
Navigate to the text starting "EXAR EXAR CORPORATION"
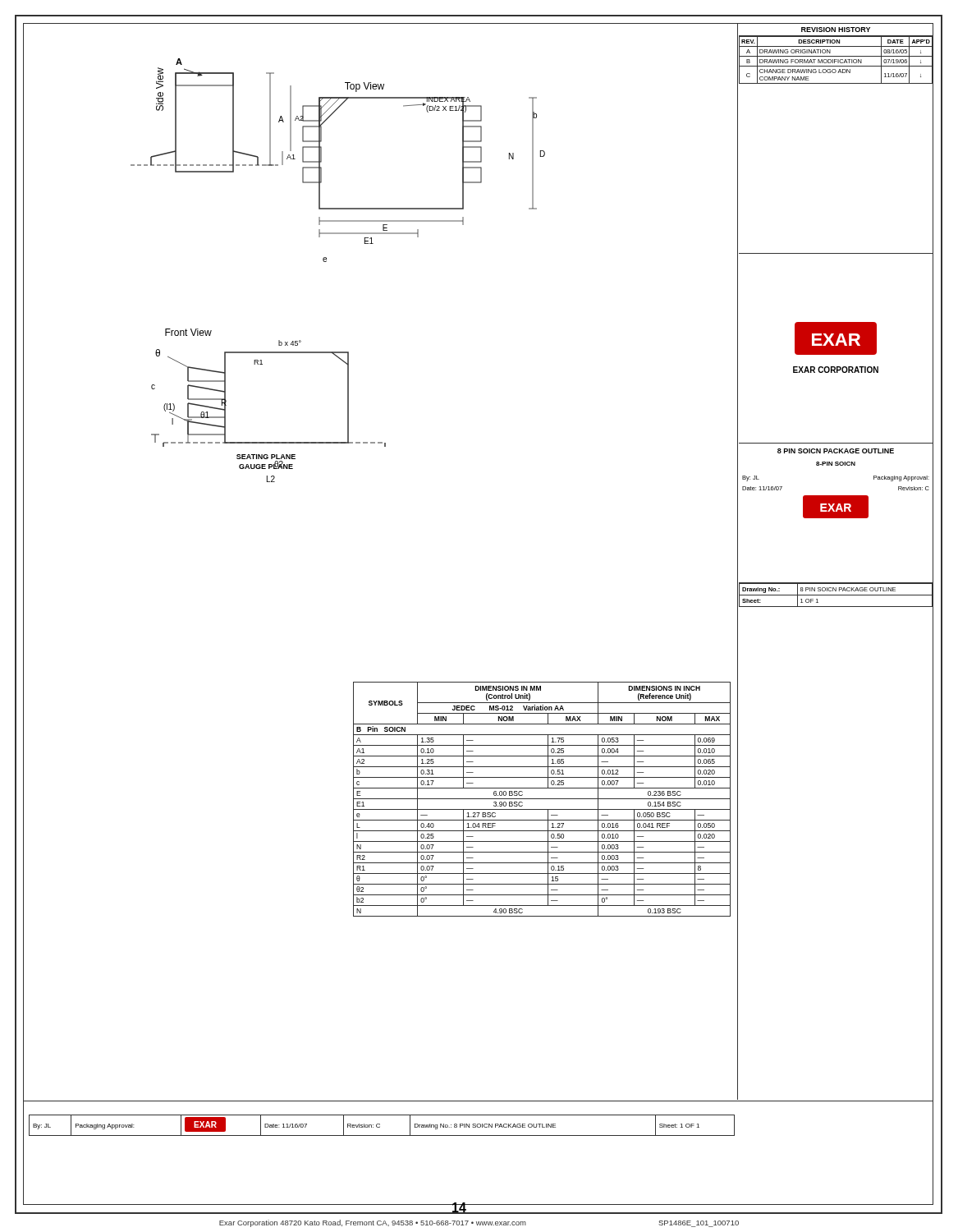[836, 349]
